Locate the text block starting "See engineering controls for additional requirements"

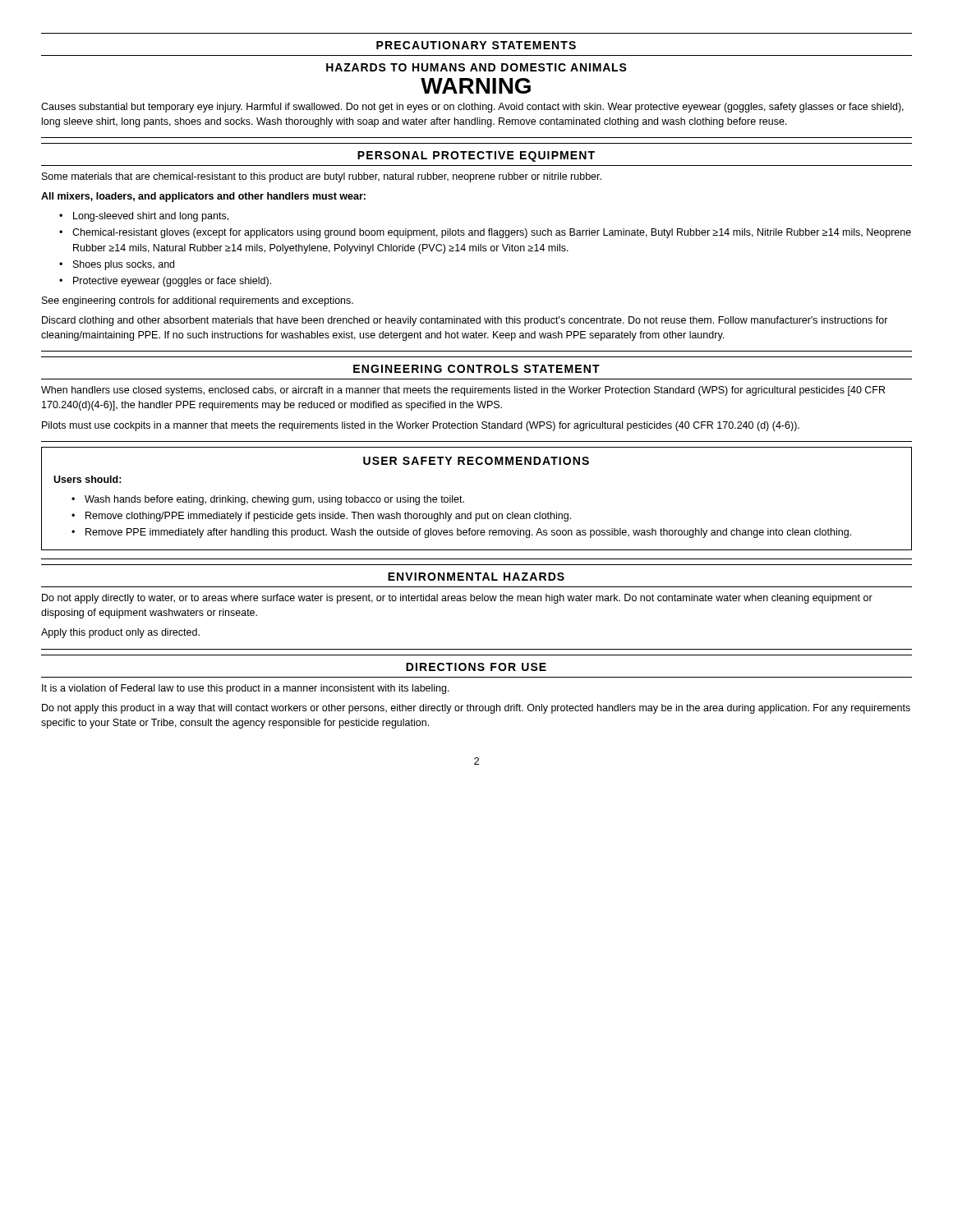[x=198, y=301]
